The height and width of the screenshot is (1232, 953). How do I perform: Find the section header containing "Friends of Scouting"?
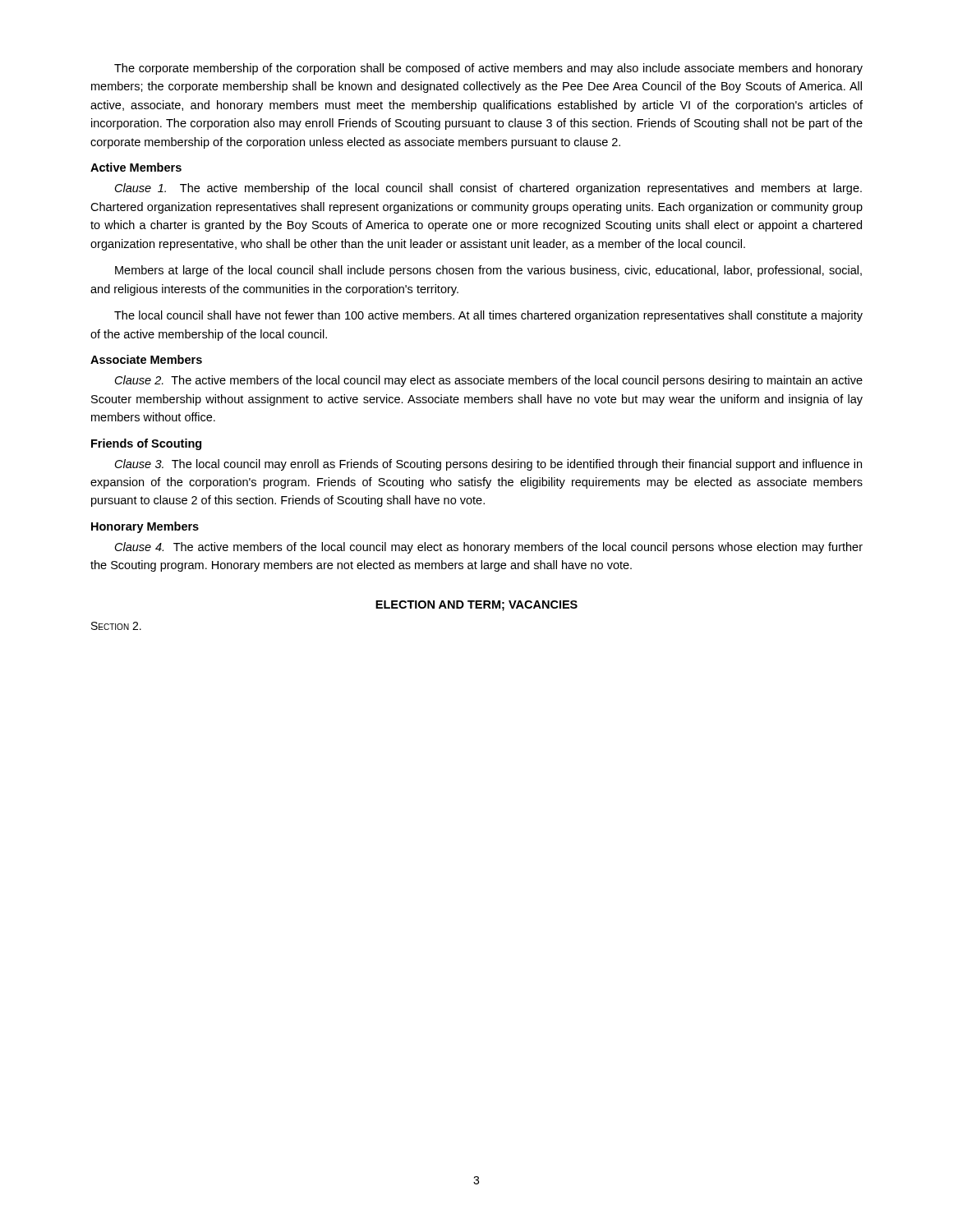coord(146,443)
